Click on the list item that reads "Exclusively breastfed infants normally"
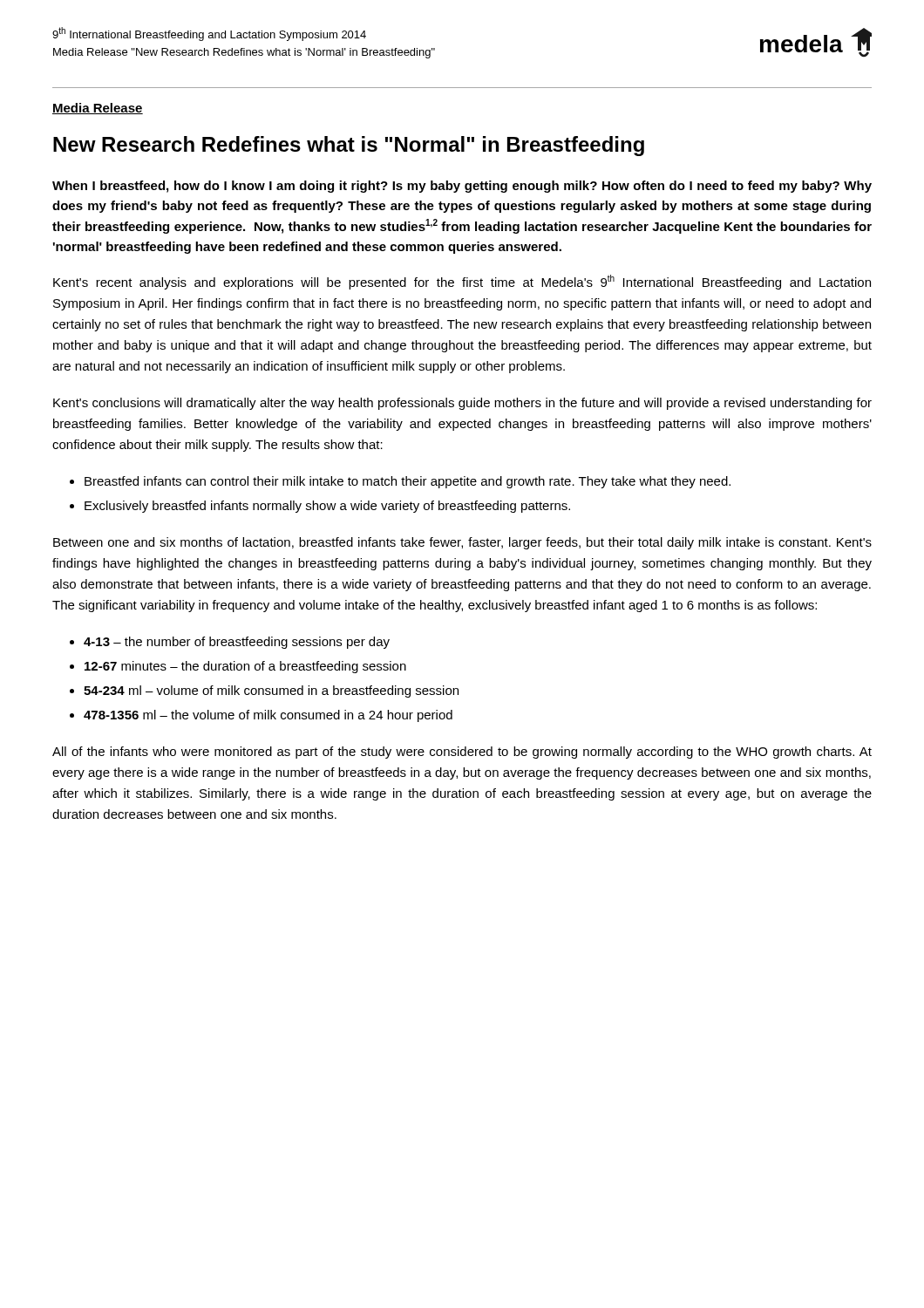The height and width of the screenshot is (1308, 924). click(328, 505)
